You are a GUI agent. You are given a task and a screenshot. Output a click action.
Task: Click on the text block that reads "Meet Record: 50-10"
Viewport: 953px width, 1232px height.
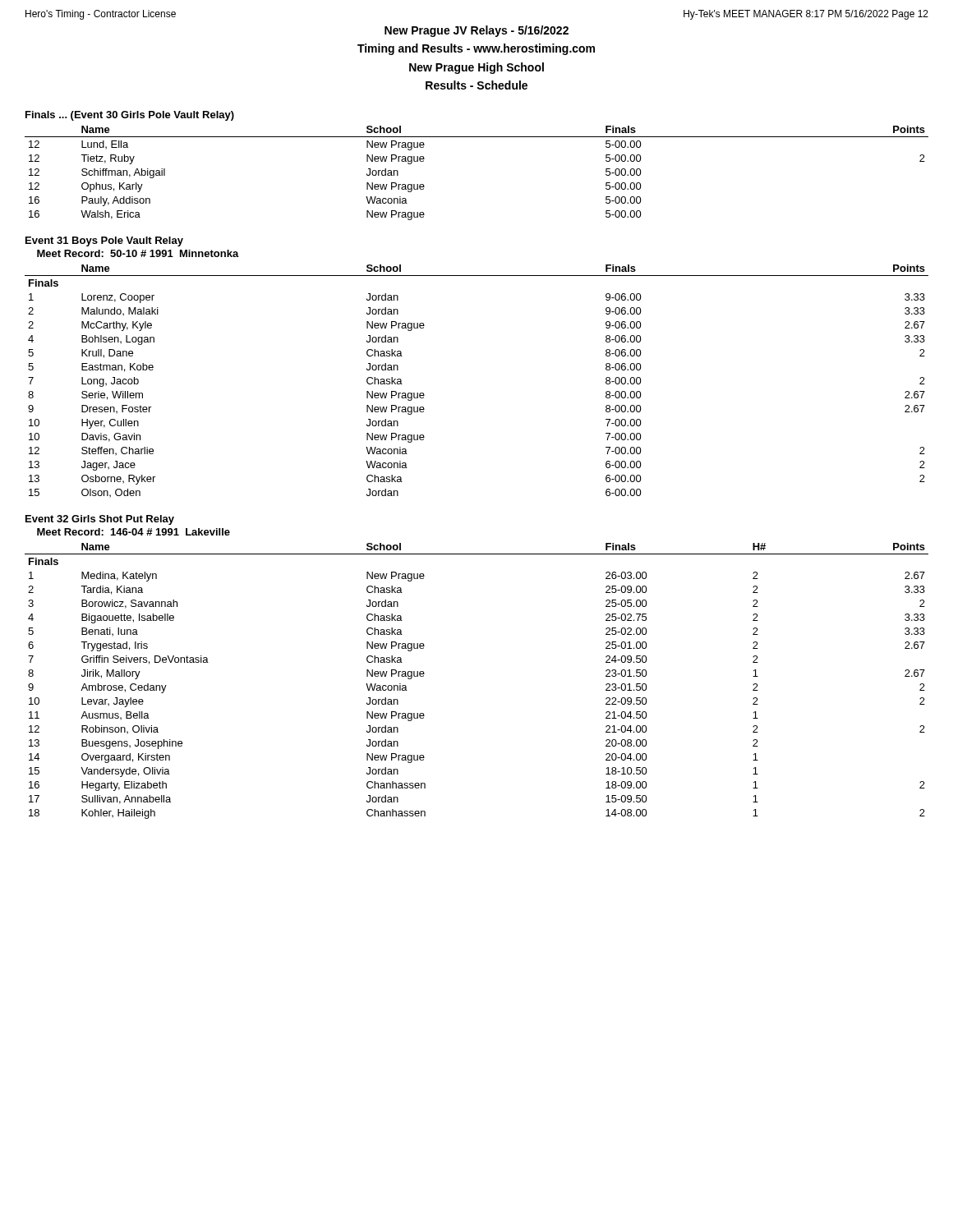pyautogui.click(x=132, y=253)
